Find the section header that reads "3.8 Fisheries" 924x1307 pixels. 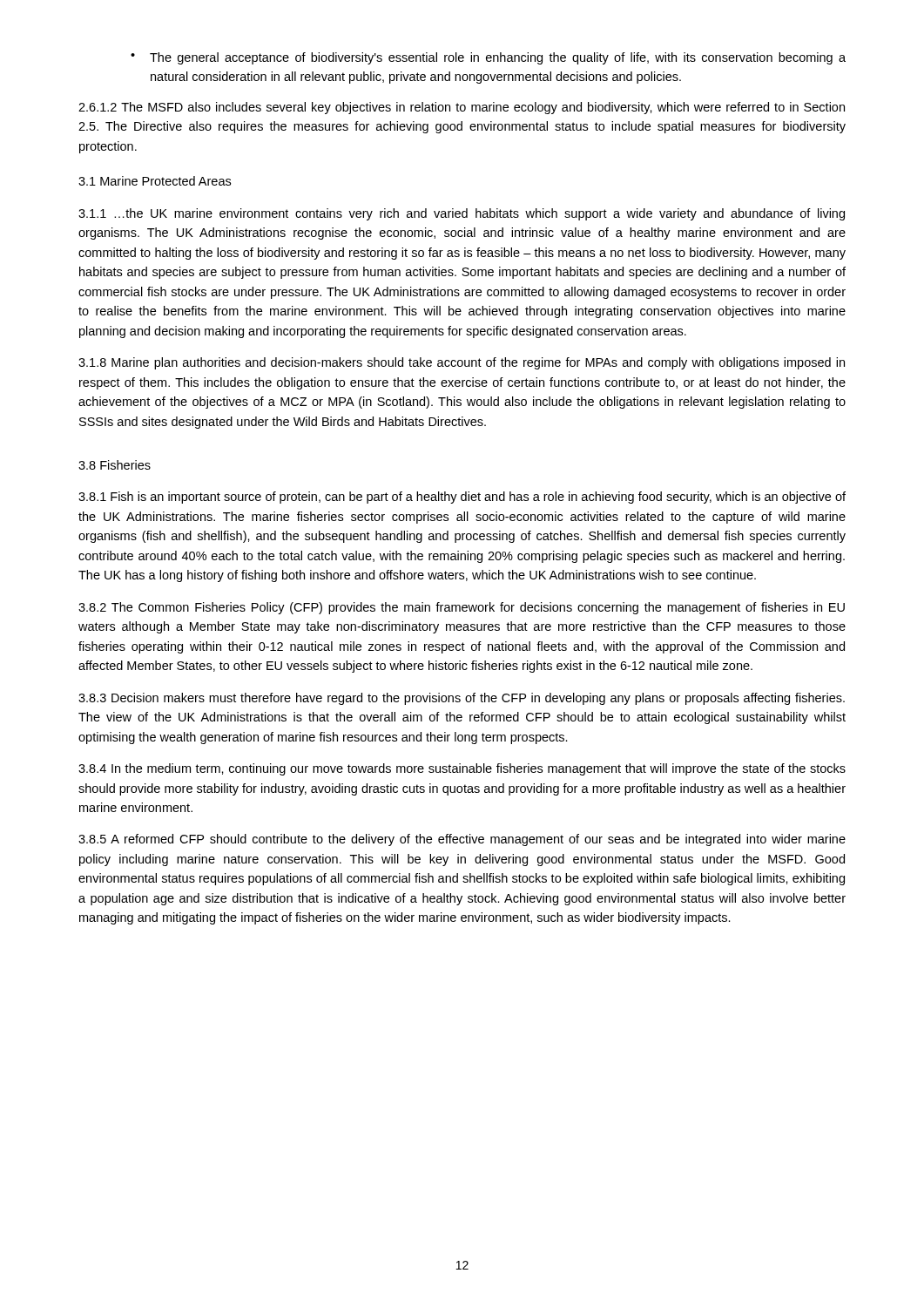coord(115,465)
